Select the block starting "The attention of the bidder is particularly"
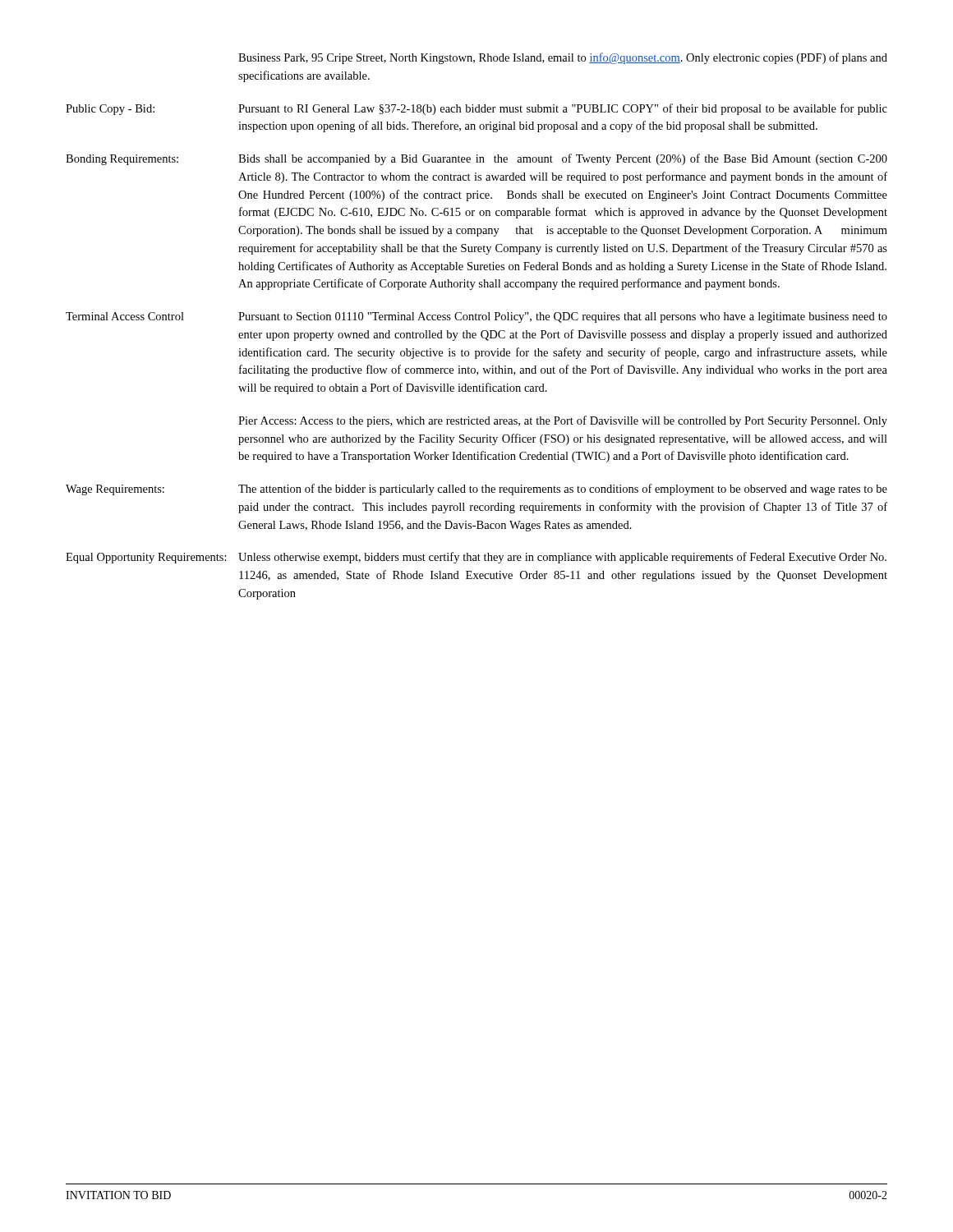This screenshot has height=1232, width=953. [x=563, y=507]
